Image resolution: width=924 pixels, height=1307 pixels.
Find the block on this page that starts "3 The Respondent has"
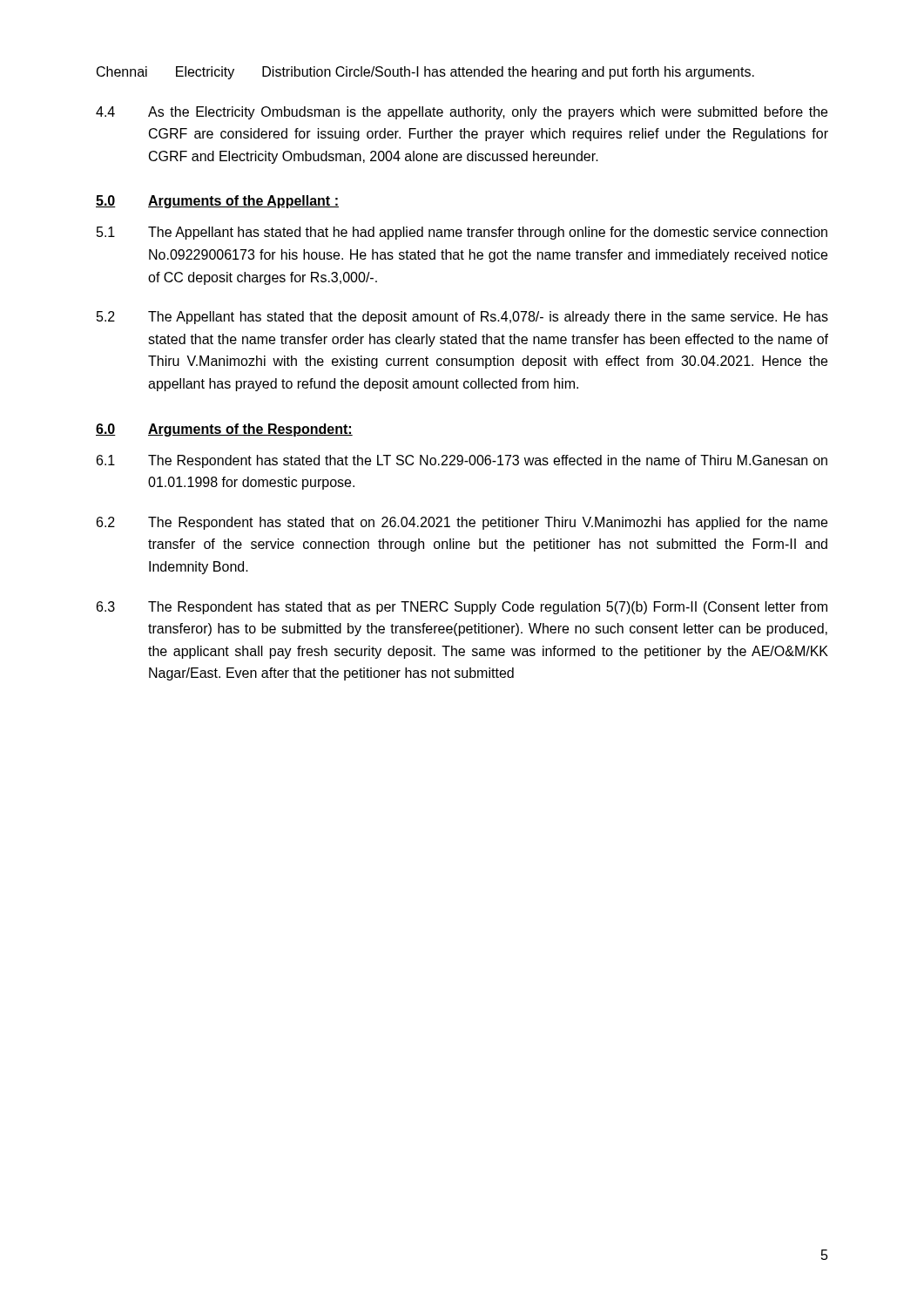462,640
